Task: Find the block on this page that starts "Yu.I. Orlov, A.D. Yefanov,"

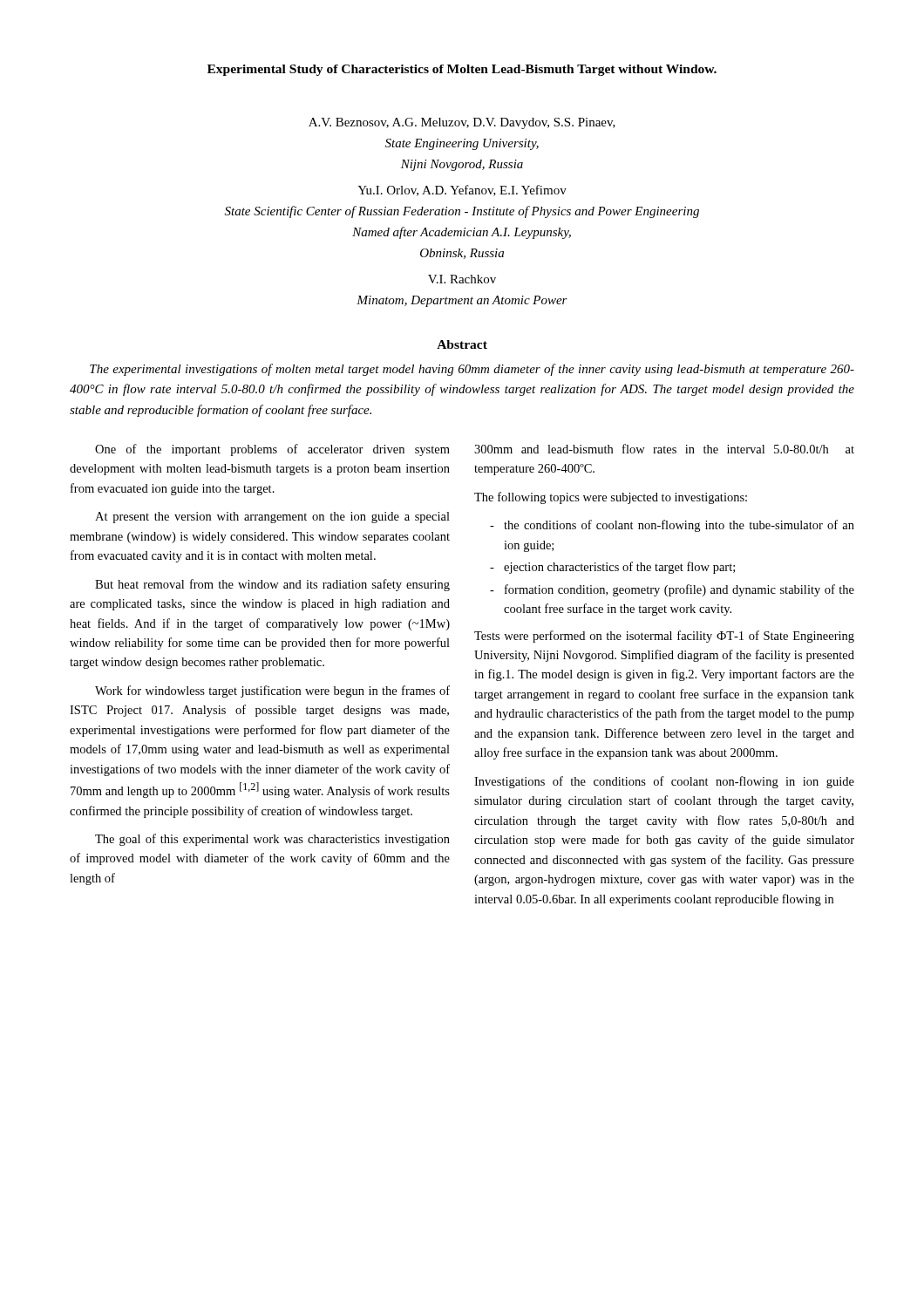Action: point(462,222)
